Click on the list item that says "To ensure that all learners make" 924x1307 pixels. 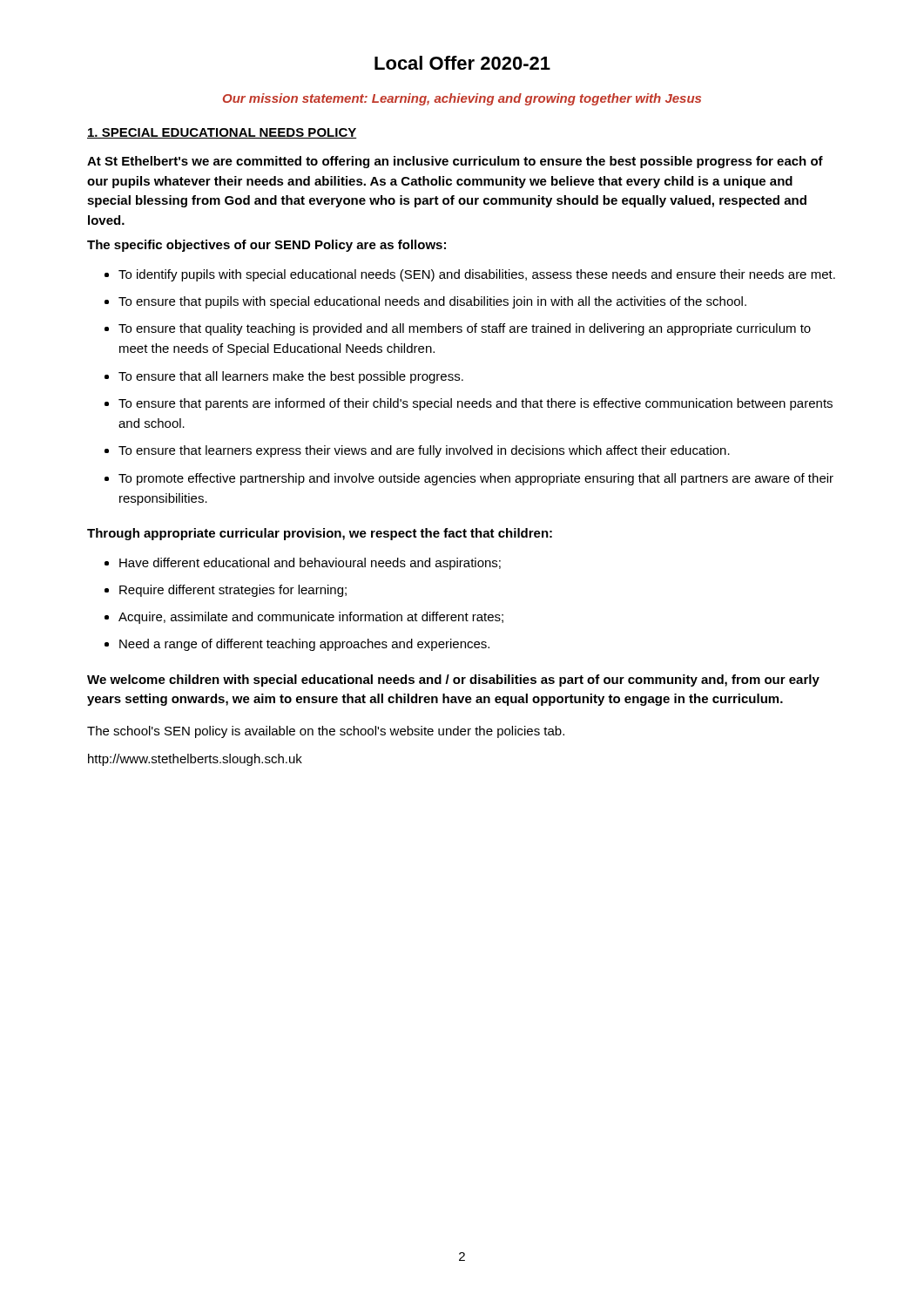[291, 377]
